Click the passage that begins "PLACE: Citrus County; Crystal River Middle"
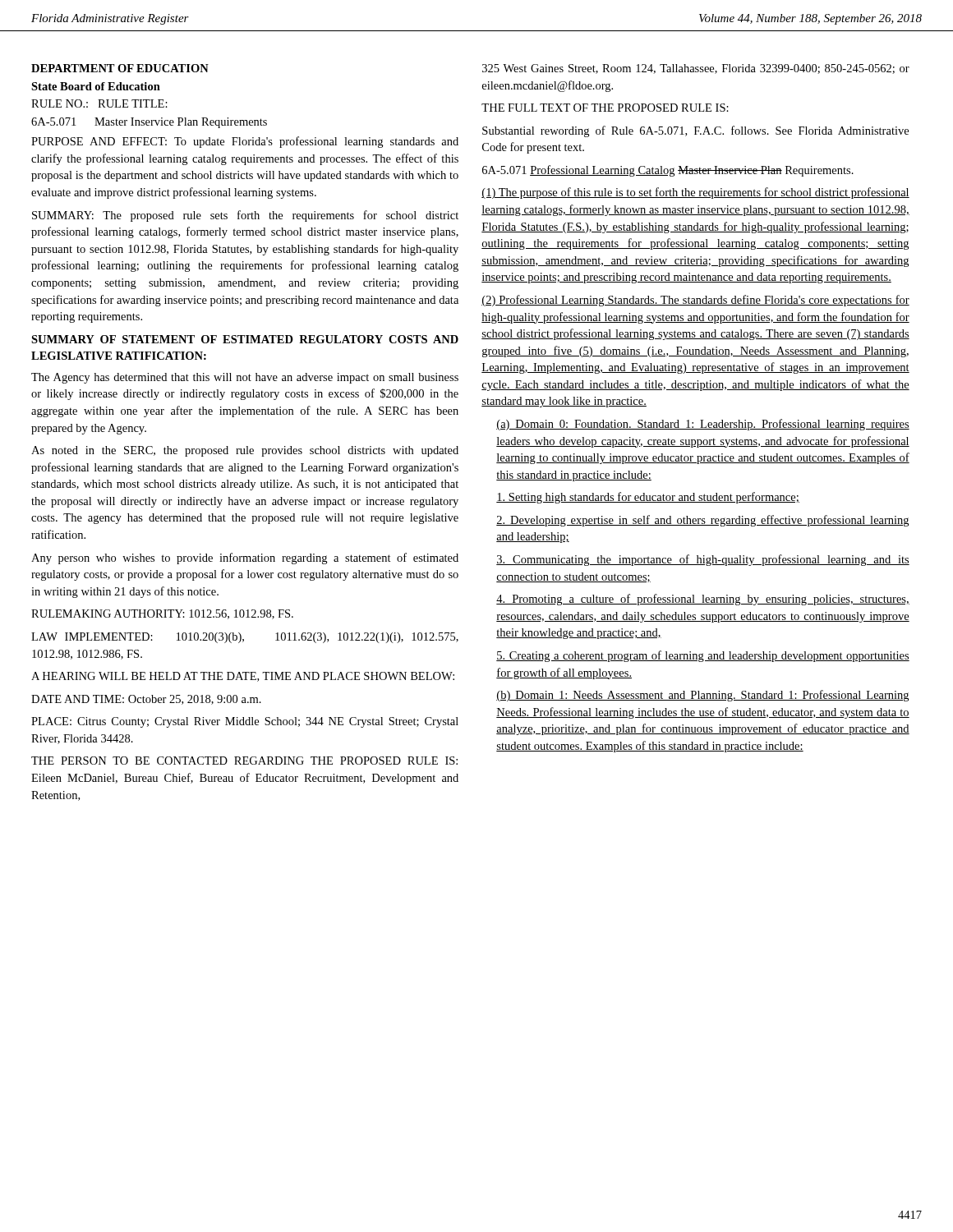 (x=245, y=730)
